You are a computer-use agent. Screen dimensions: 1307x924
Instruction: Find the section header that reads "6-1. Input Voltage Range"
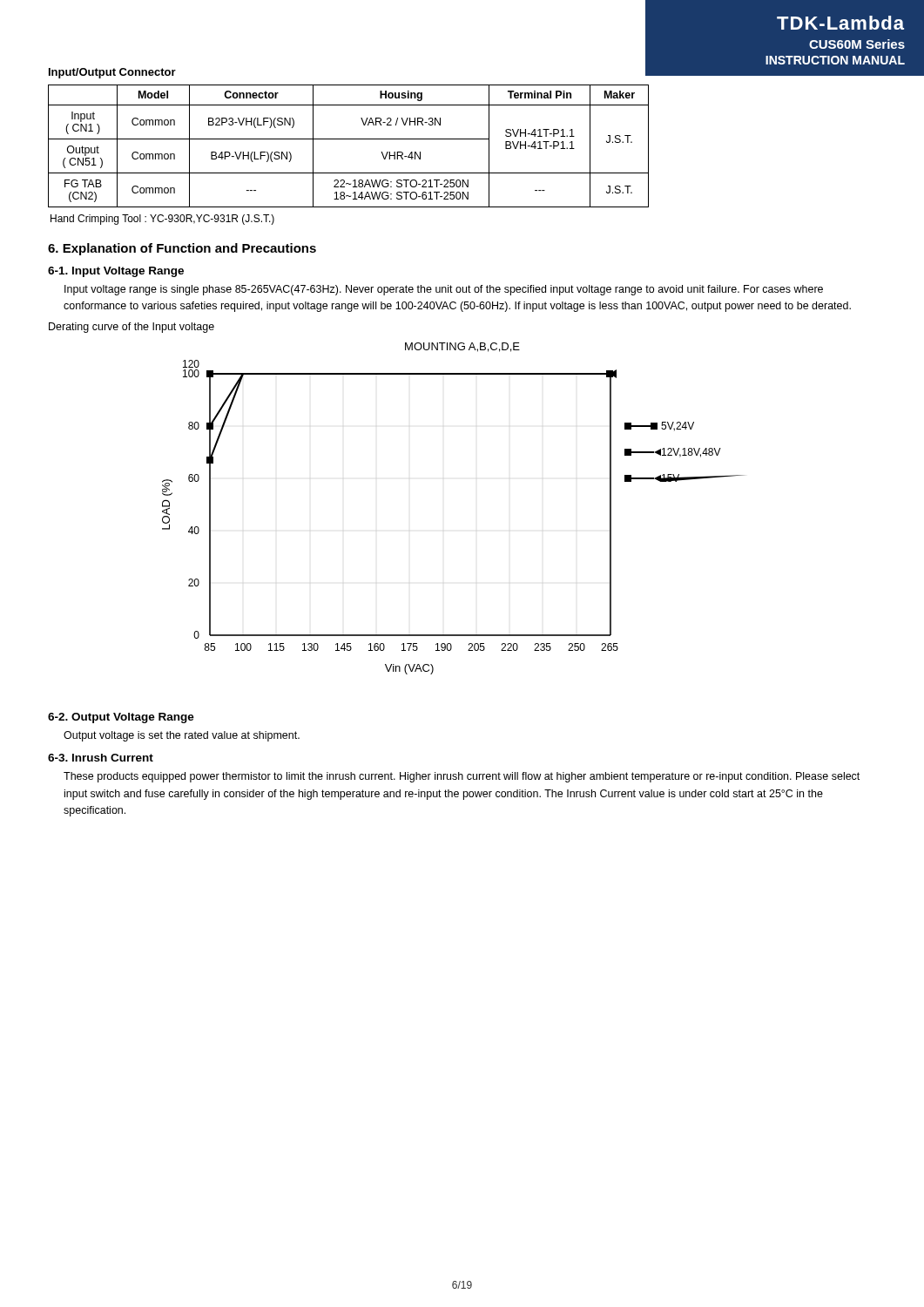click(116, 271)
